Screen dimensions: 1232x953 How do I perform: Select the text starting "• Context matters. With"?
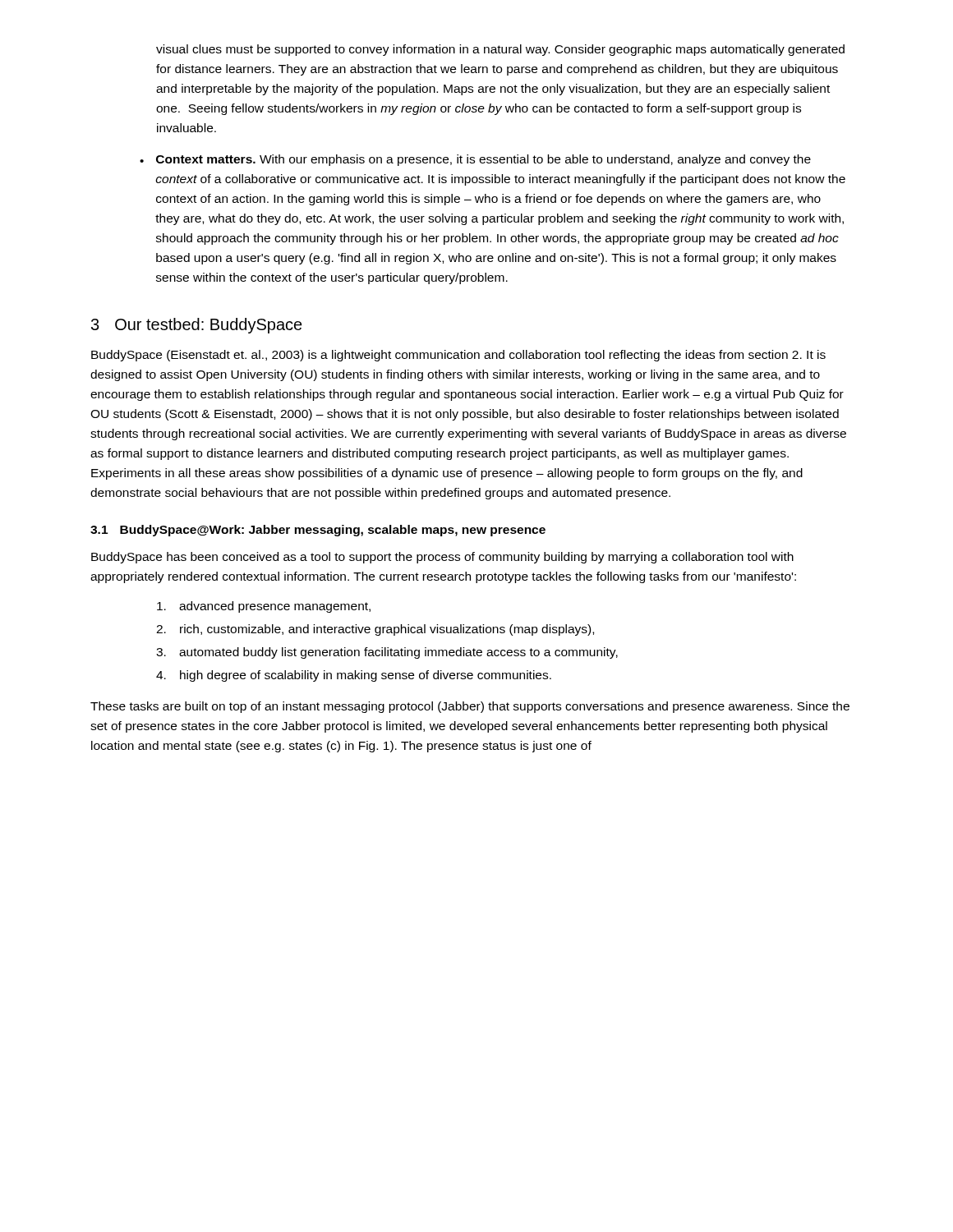coord(493,219)
